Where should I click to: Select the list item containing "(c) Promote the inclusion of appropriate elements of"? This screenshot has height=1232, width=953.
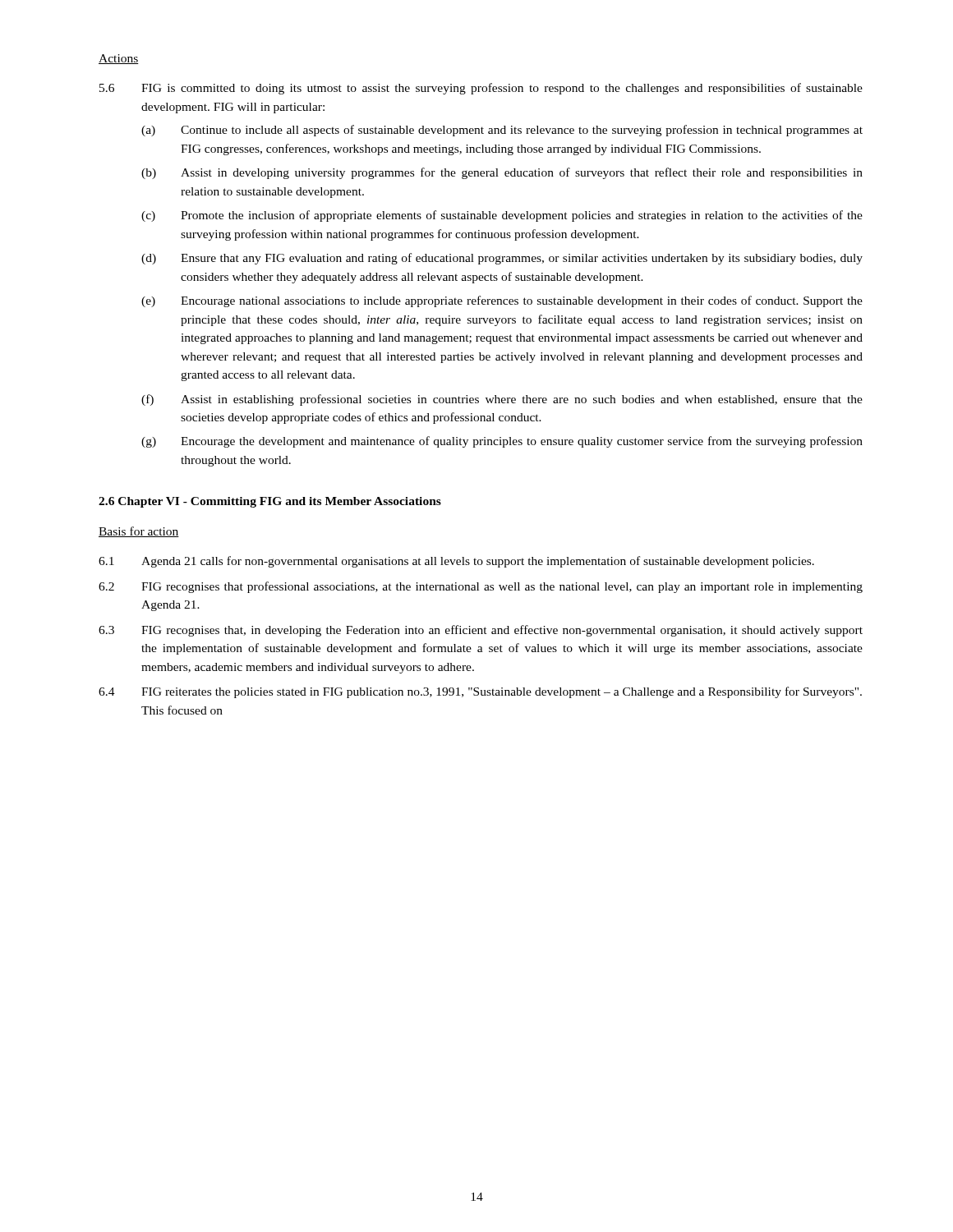[502, 225]
